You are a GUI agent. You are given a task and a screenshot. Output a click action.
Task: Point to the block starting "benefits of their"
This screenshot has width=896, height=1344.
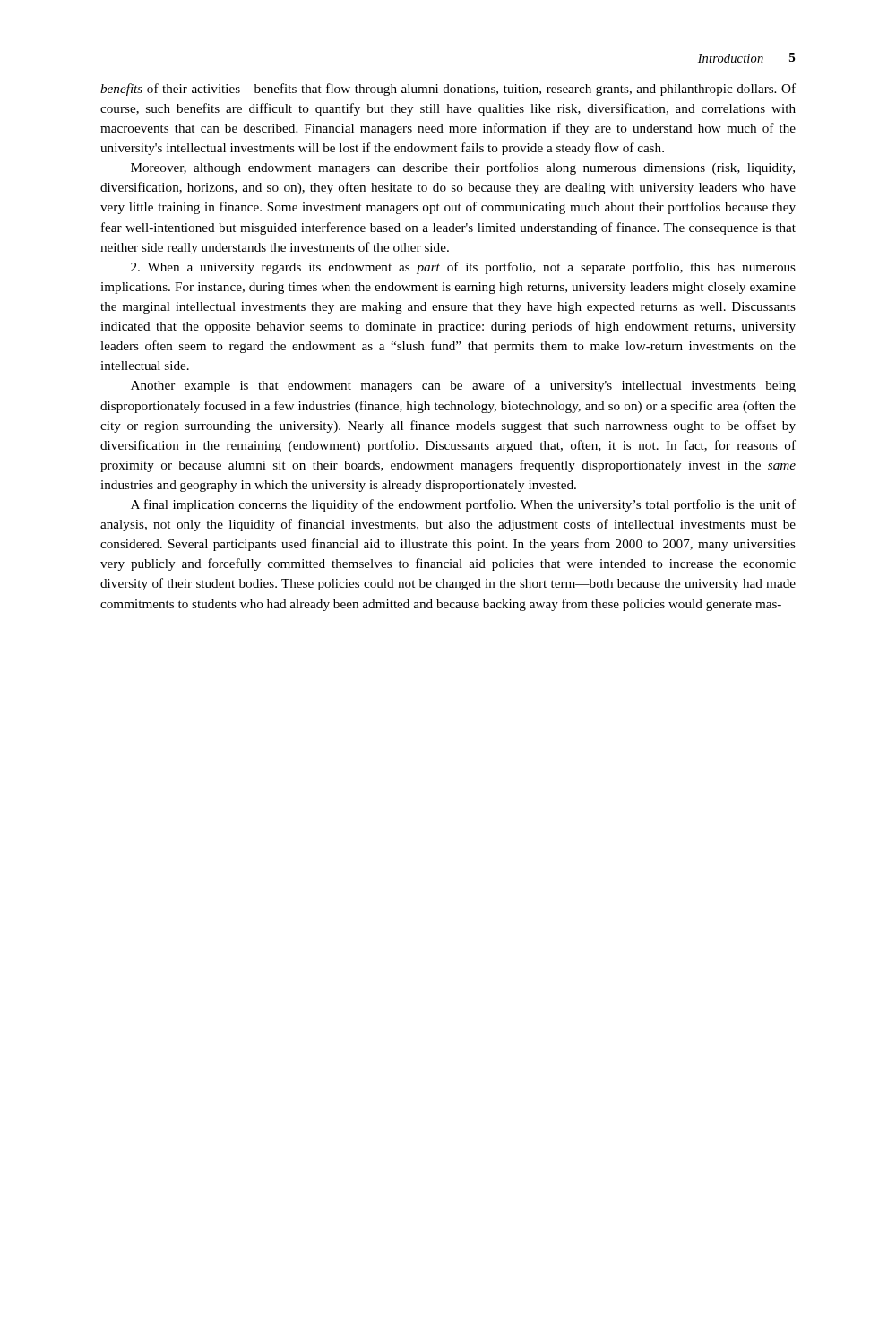448,346
